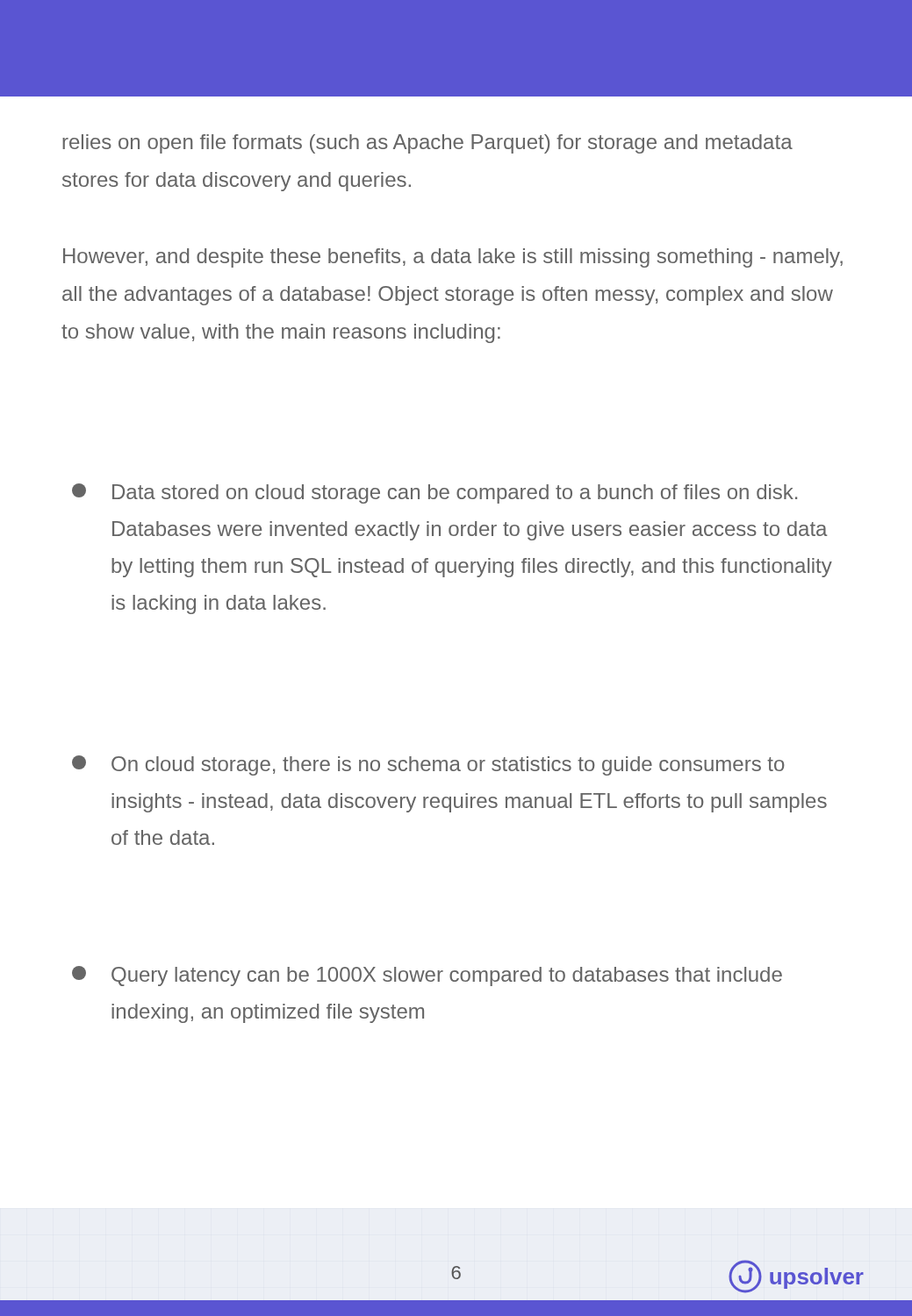Click on the block starting "Data stored on cloud storage can be compared"
The image size is (912, 1316).
click(461, 547)
